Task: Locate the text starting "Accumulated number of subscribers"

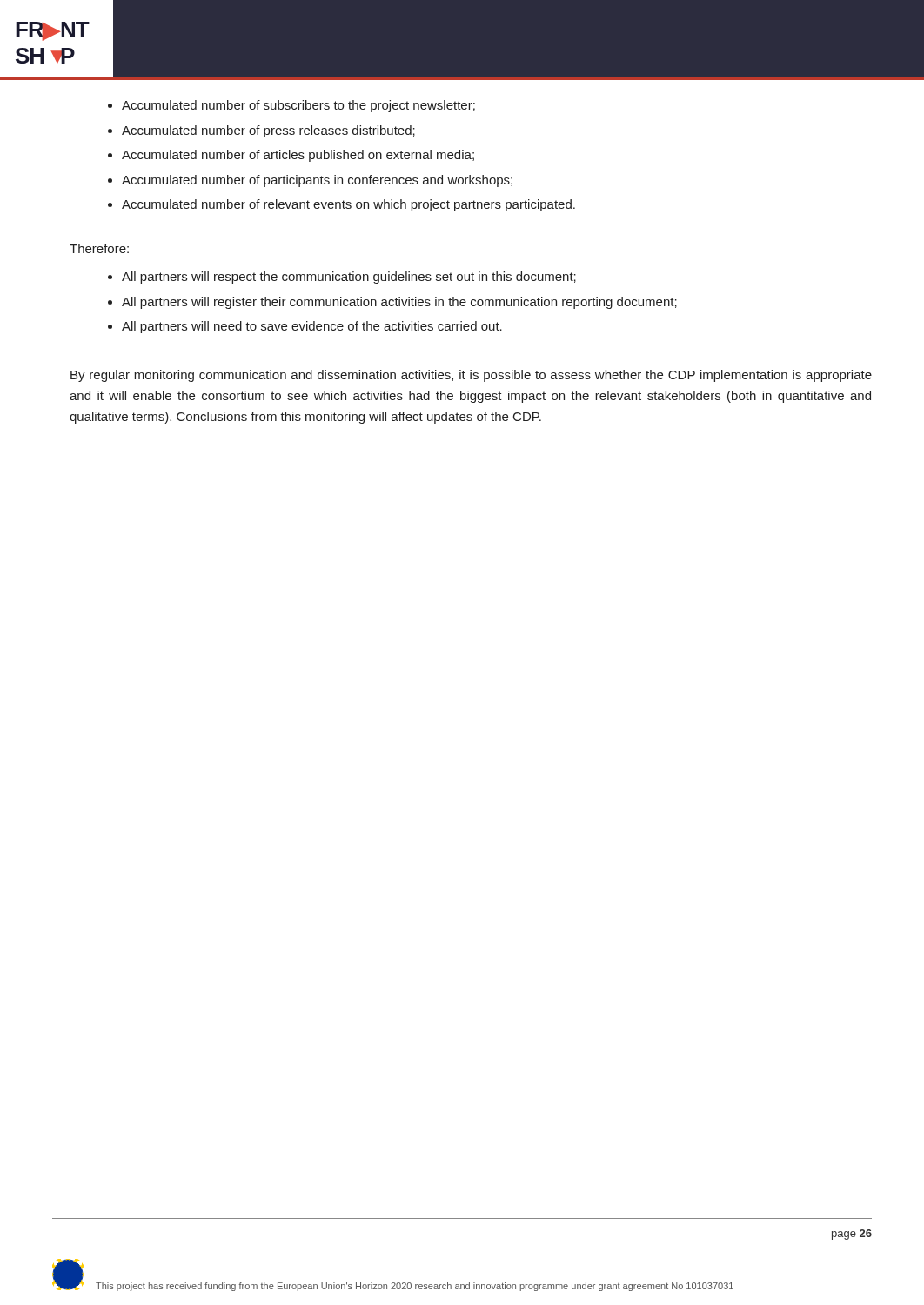Action: pos(291,106)
